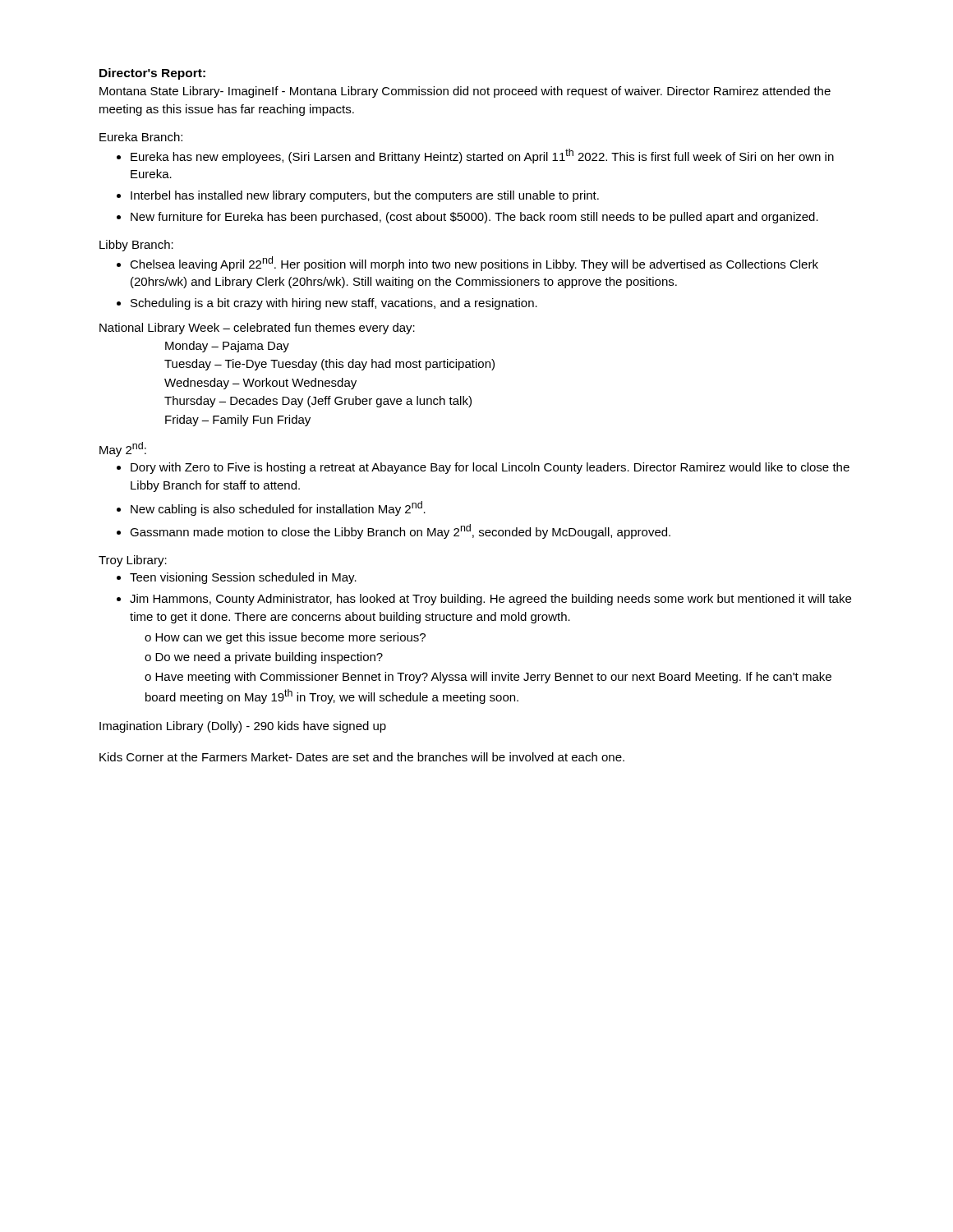
Task: Click the passage that begins "Jim Hammons, County Administrator, has looked"
Action: 490,600
